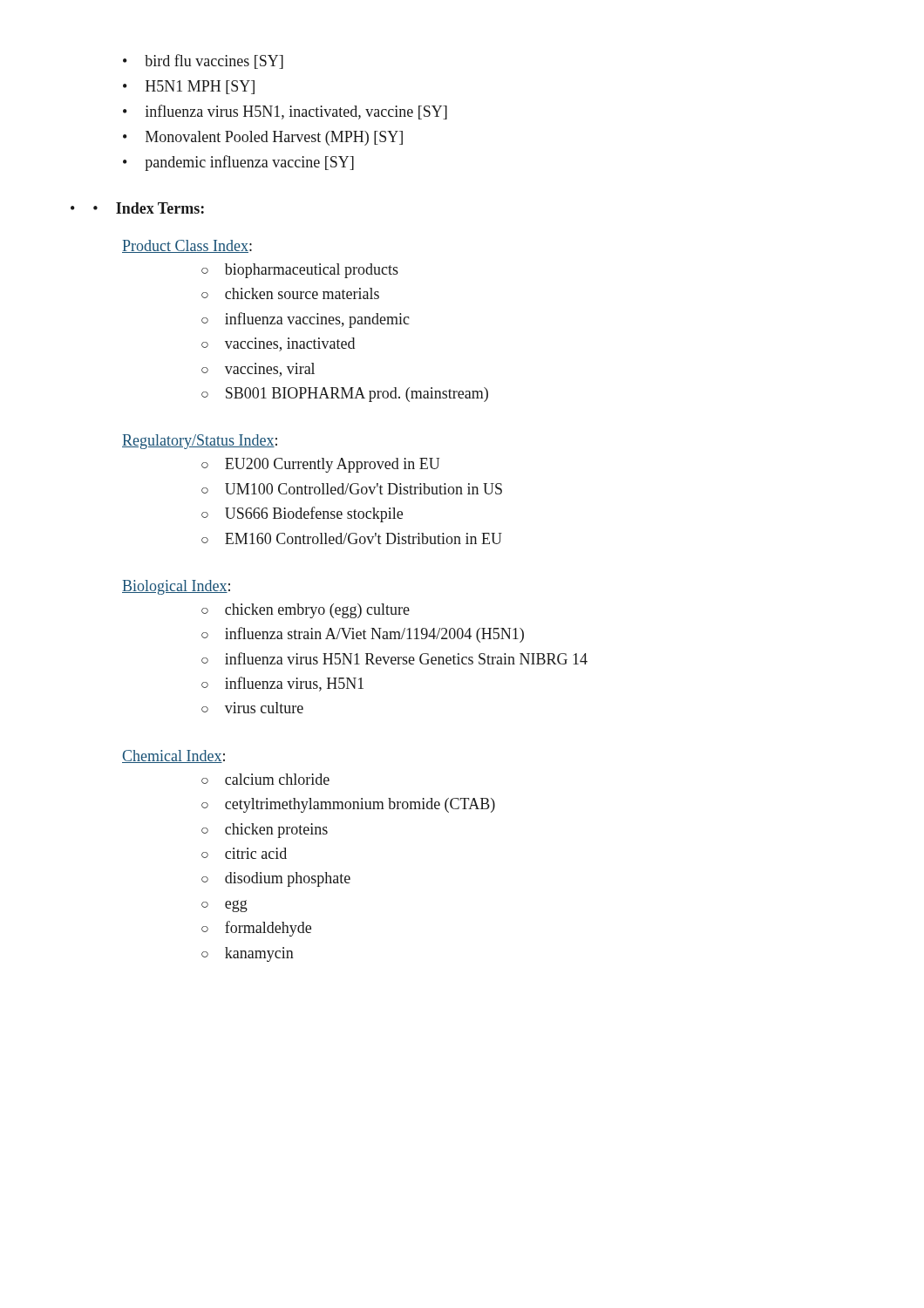Click on the element starting "Chemical Index:"
Viewport: 924px width, 1308px height.
[174, 756]
